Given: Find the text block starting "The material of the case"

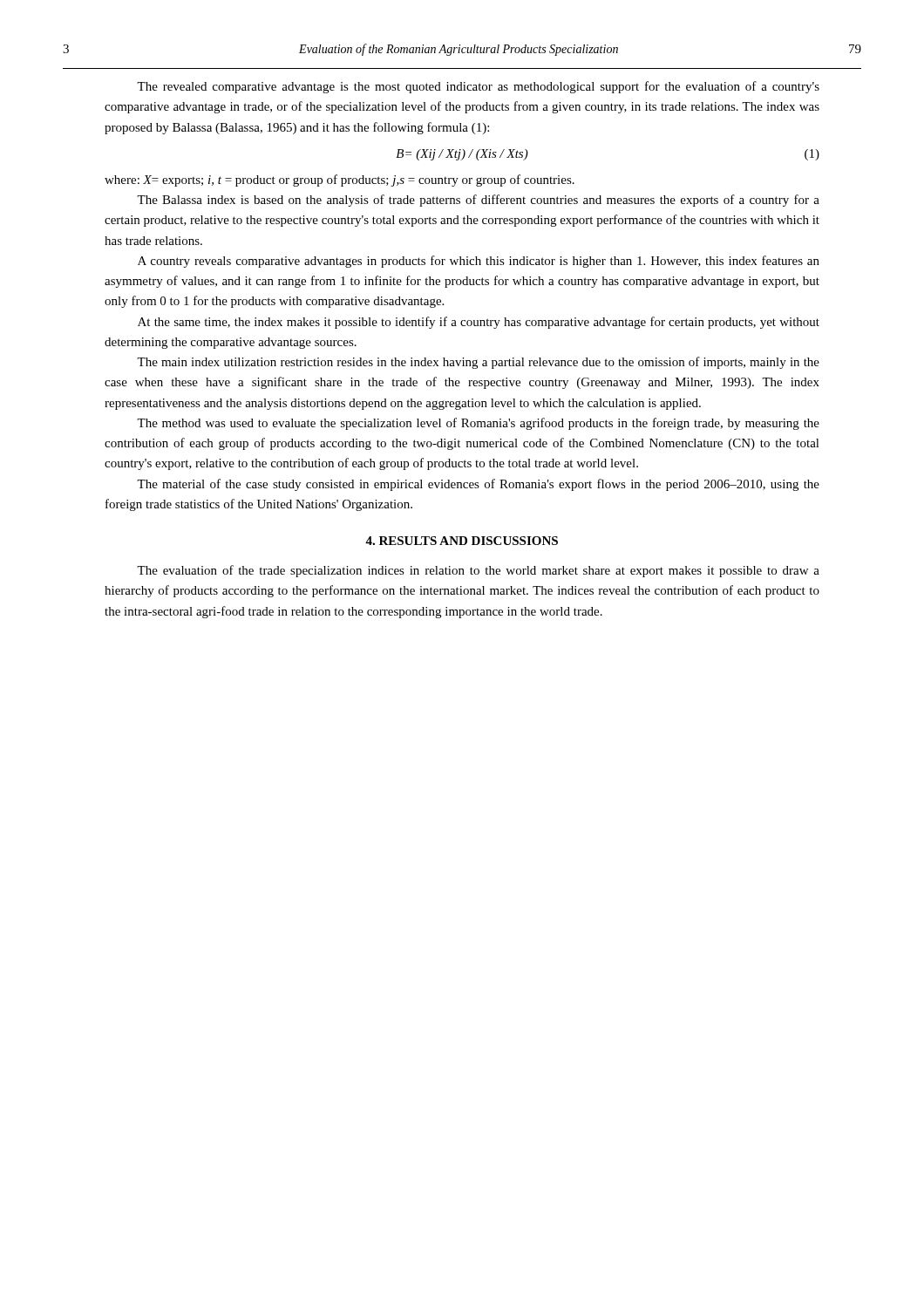Looking at the screenshot, I should 462,494.
